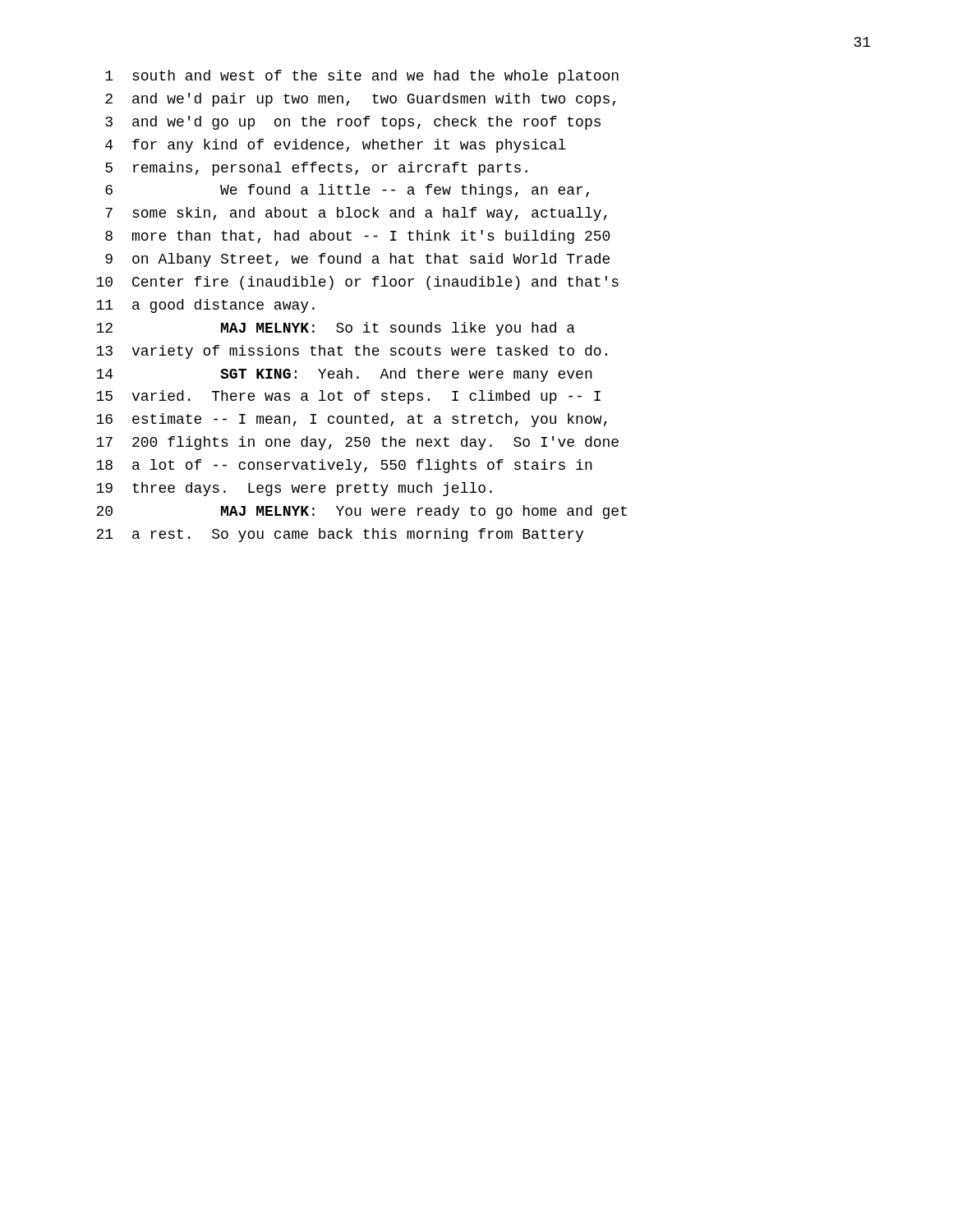Screen dimensions: 1232x953
Task: Click on the list item with the text "9 on Albany Street, we"
Action: (346, 260)
